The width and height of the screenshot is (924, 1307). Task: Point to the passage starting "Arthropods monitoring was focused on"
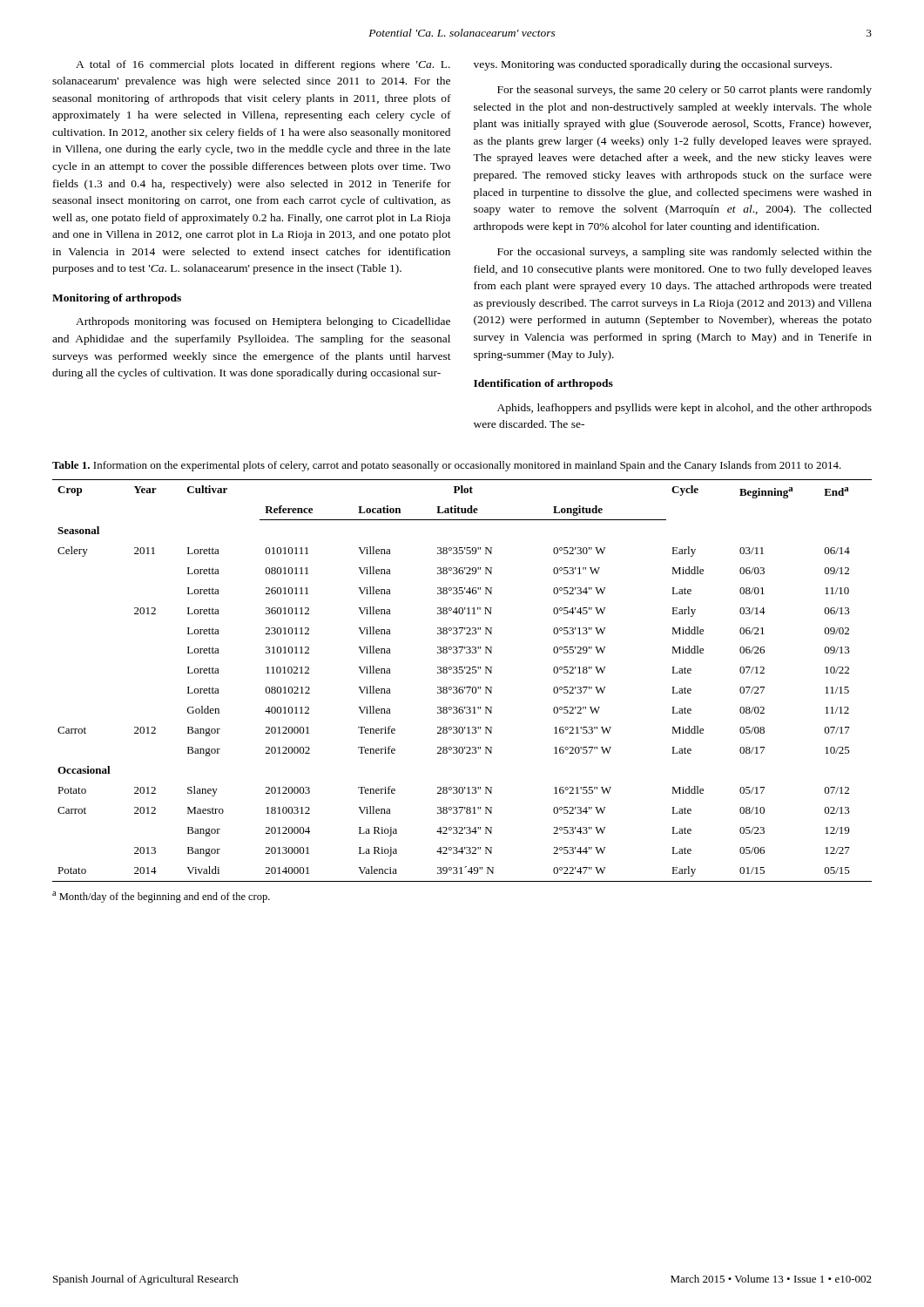251,347
